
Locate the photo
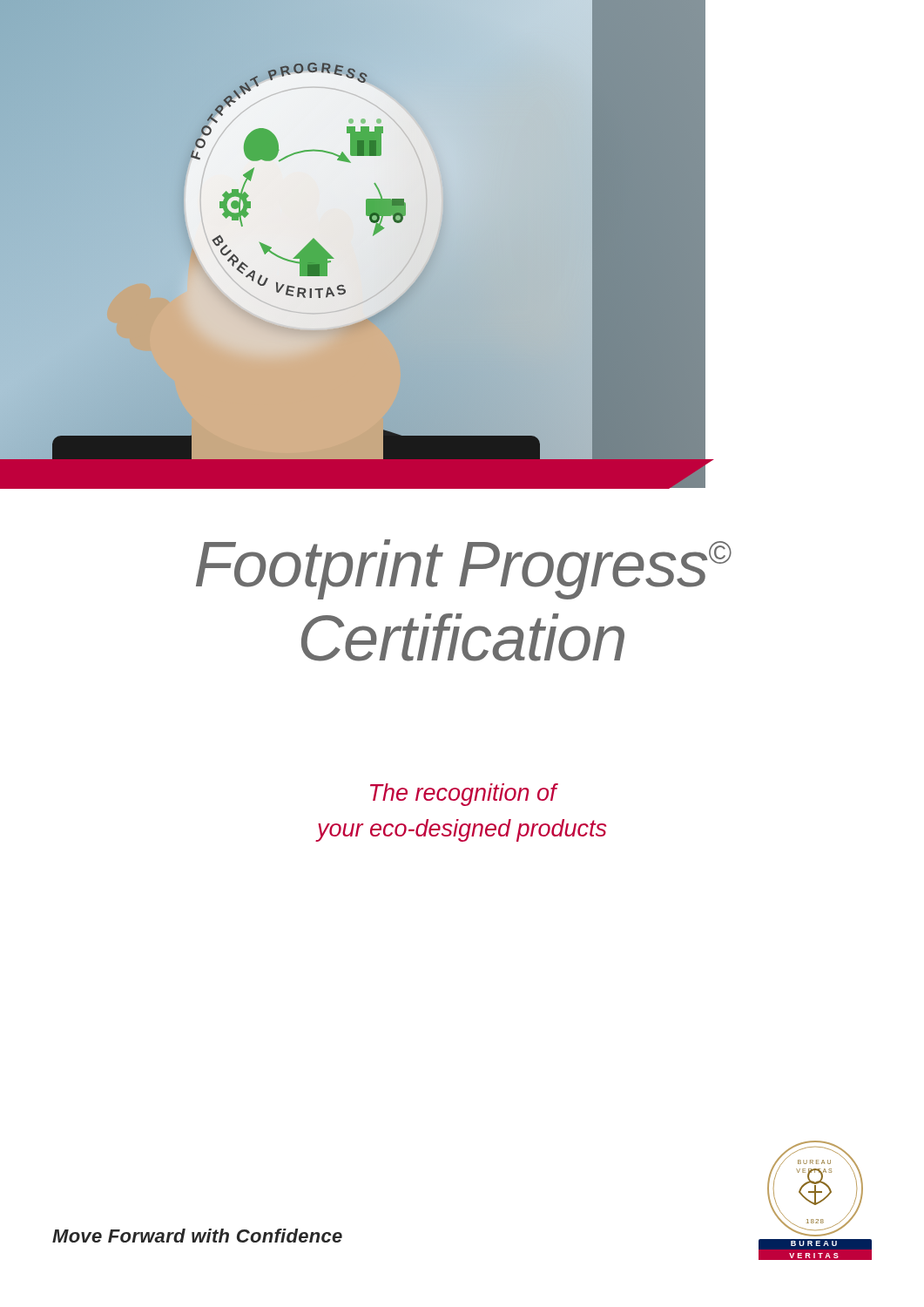[x=353, y=244]
